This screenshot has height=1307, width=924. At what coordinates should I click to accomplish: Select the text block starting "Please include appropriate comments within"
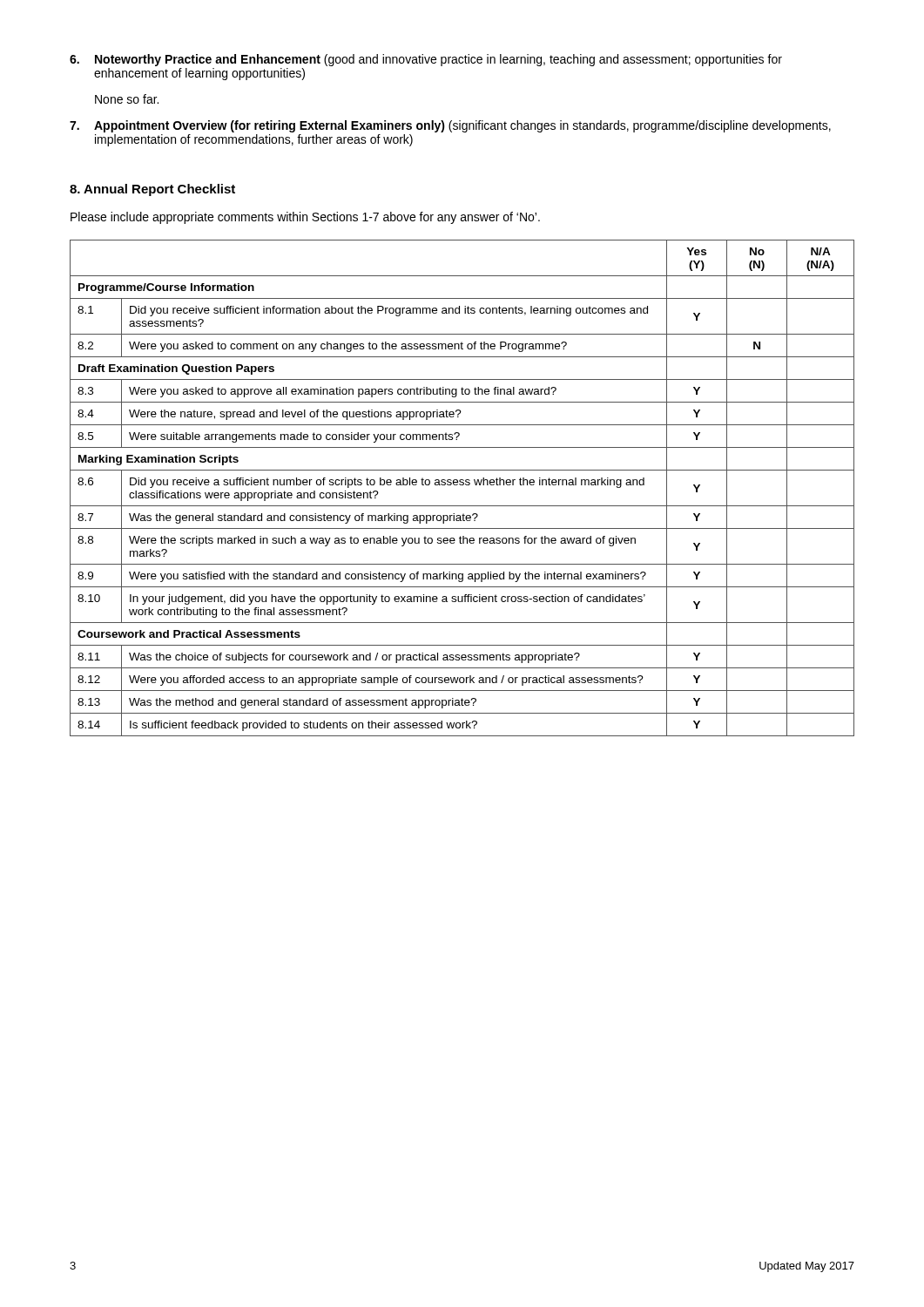click(305, 217)
